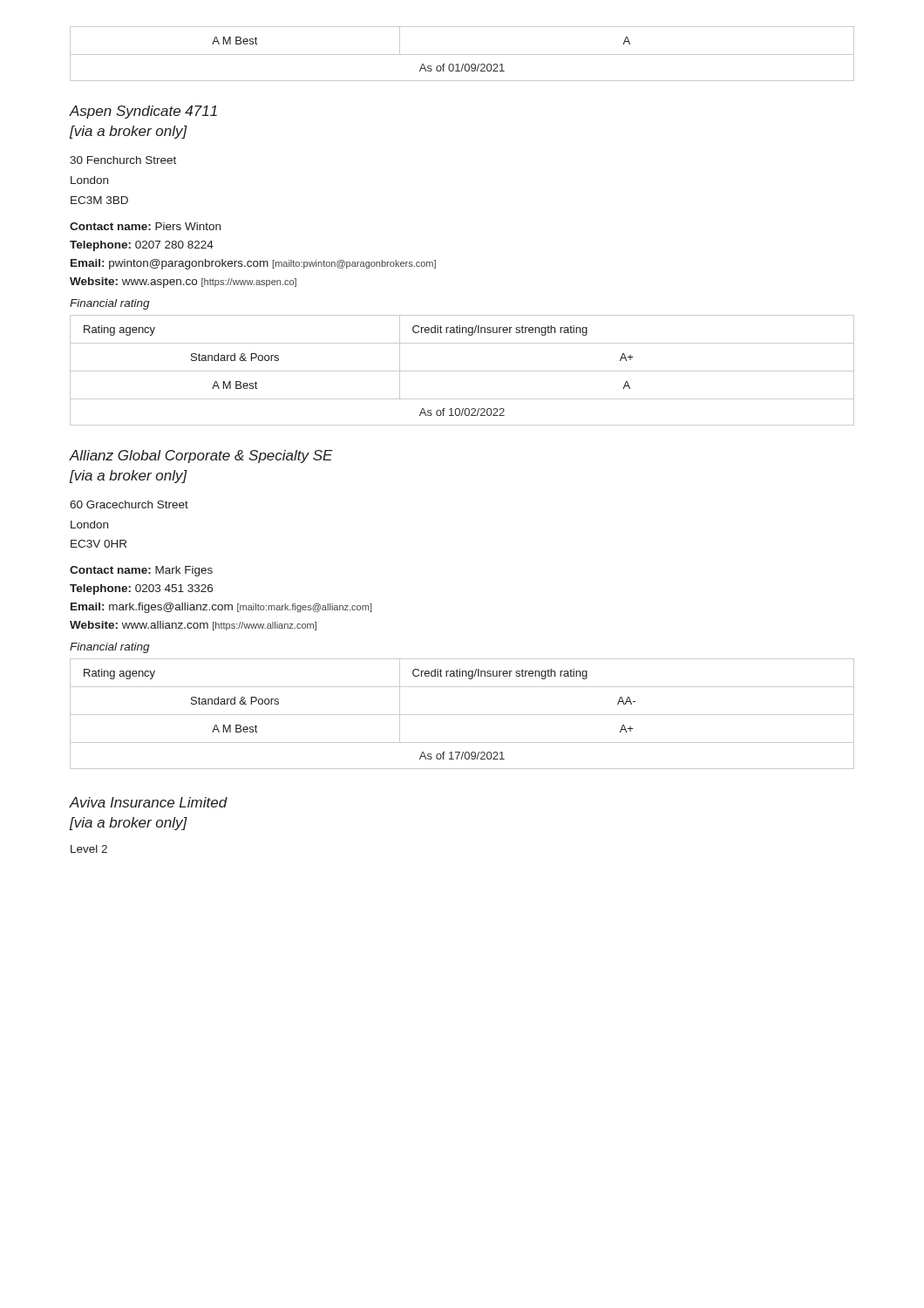Screen dimensions: 1308x924
Task: Locate the text containing "Website: www.aspen.co [https://www.aspen.co]"
Action: click(x=183, y=283)
